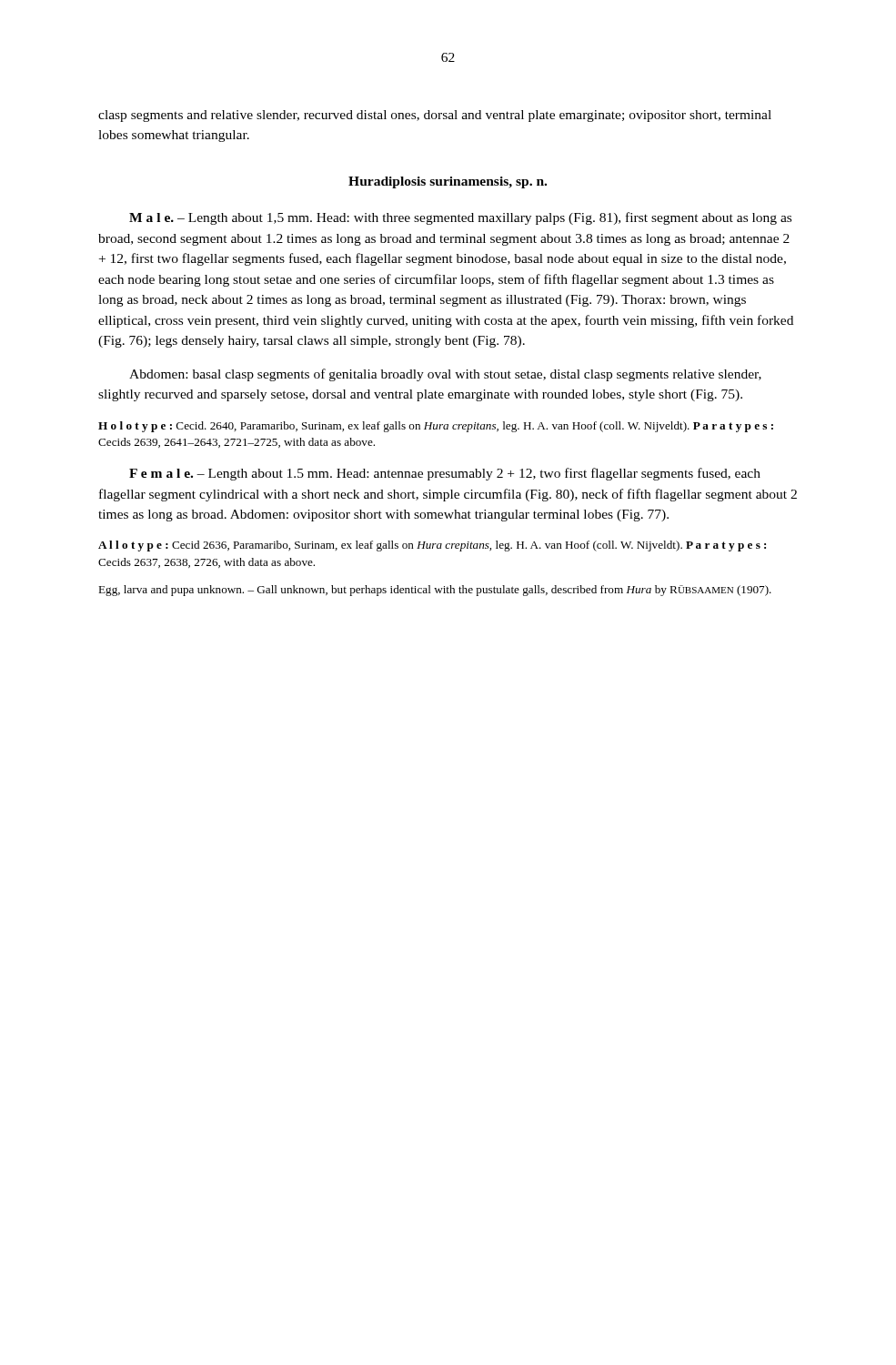Find the text block with the text "clasp segments and relative slender, recurved distal"
The image size is (896, 1365).
(x=448, y=125)
